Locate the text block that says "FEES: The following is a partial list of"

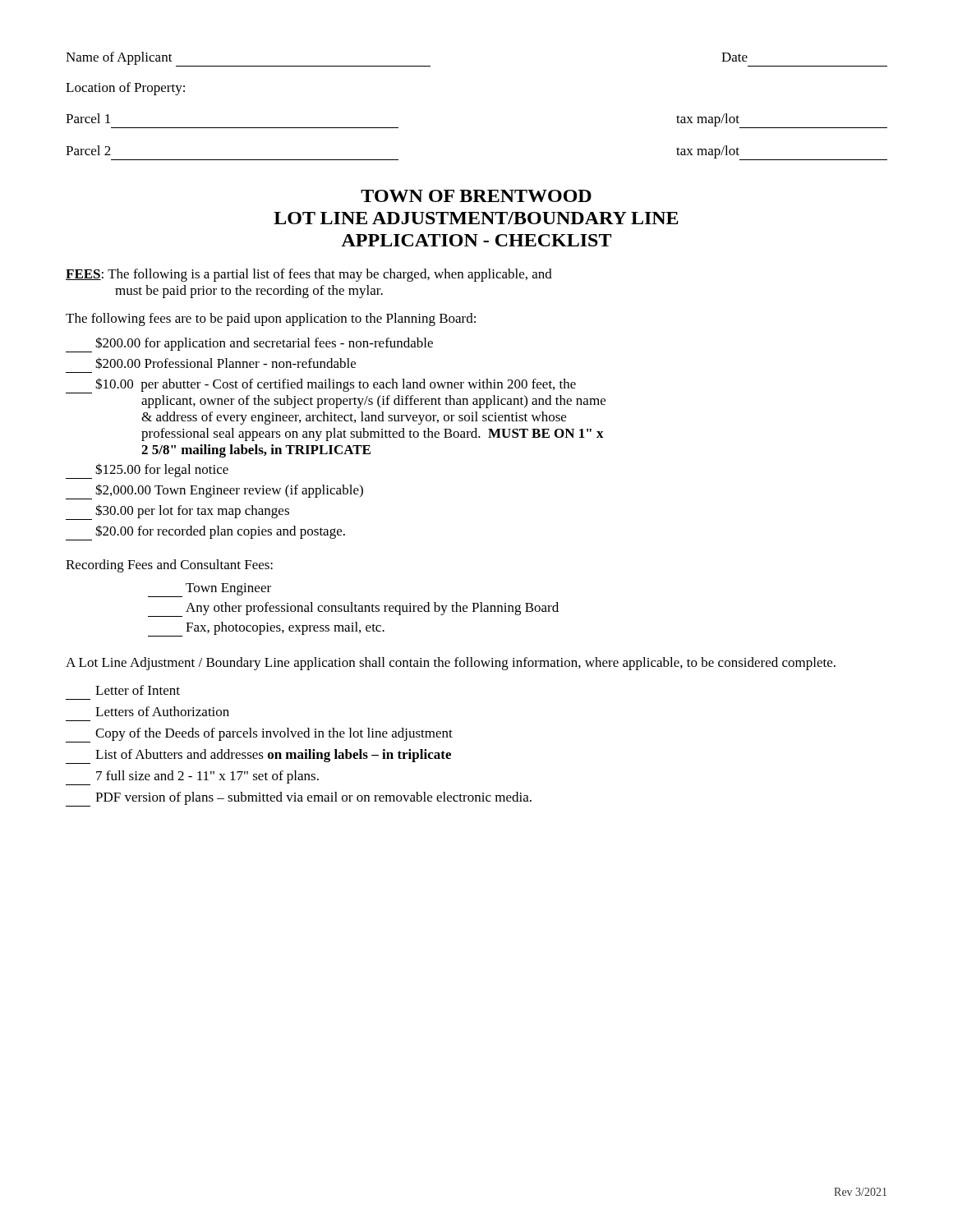click(476, 283)
